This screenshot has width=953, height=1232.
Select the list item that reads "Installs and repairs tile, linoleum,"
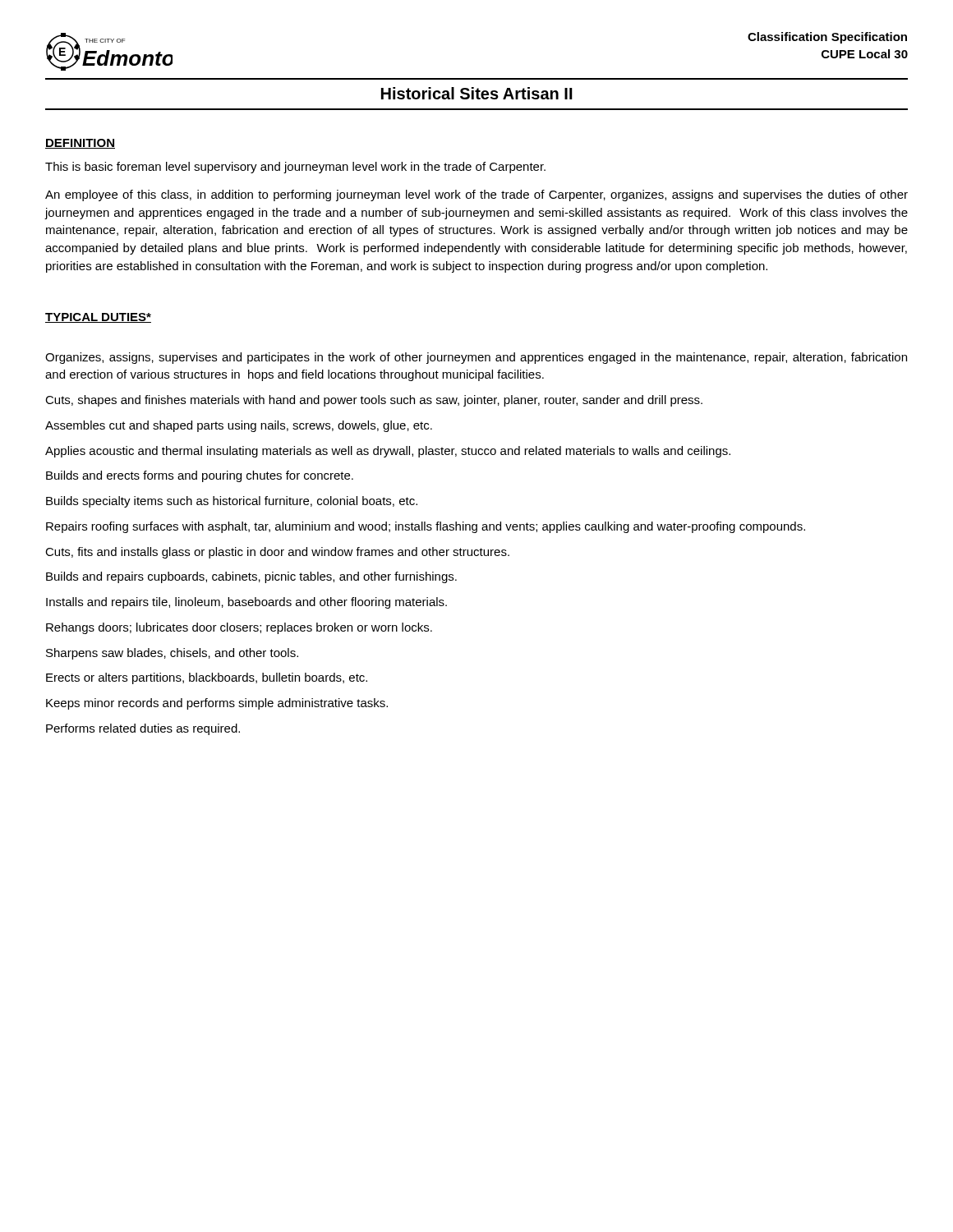[247, 602]
